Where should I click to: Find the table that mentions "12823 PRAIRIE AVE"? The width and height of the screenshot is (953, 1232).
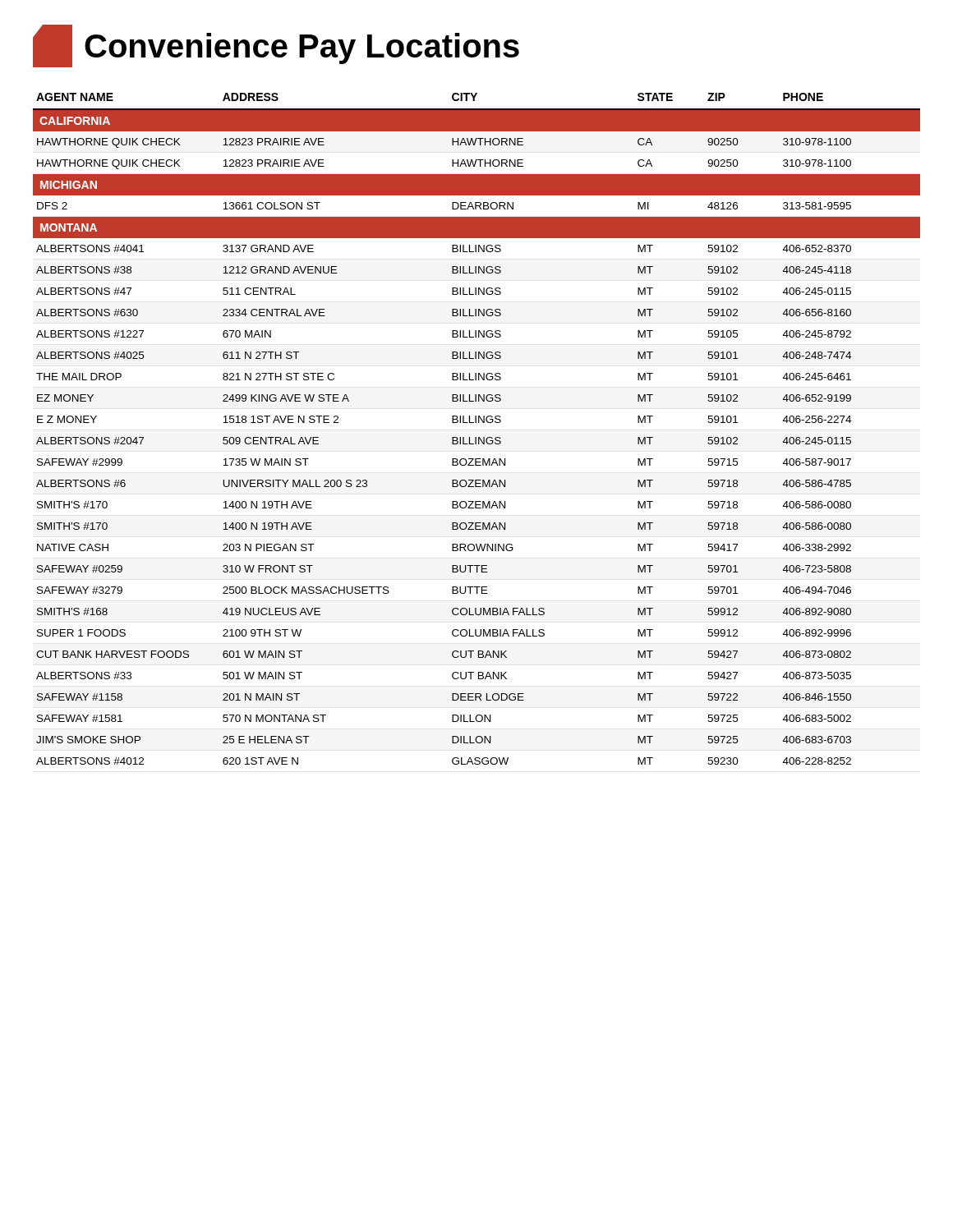[x=476, y=429]
